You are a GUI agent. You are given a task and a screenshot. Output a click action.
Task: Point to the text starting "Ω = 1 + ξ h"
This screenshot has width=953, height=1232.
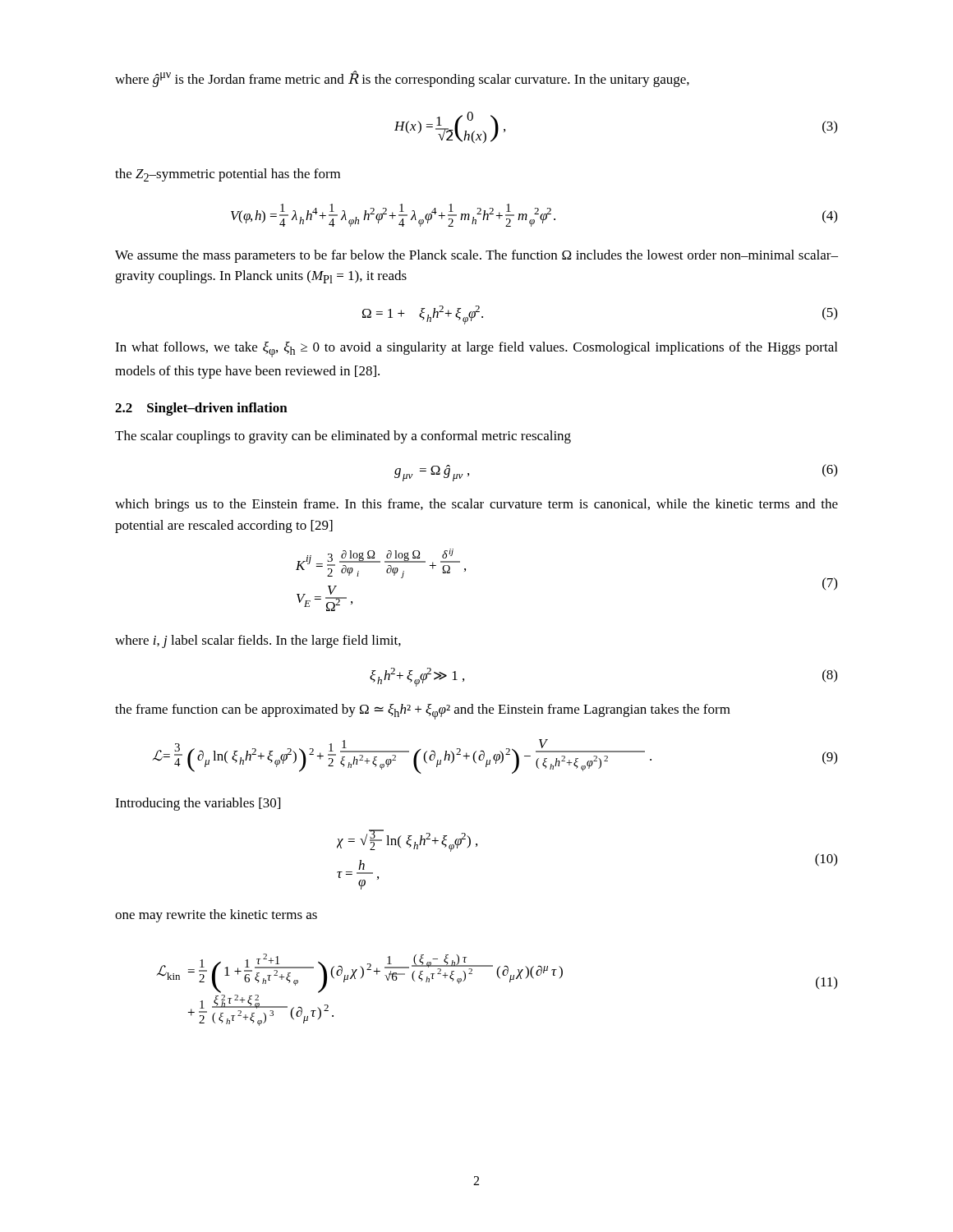click(476, 313)
